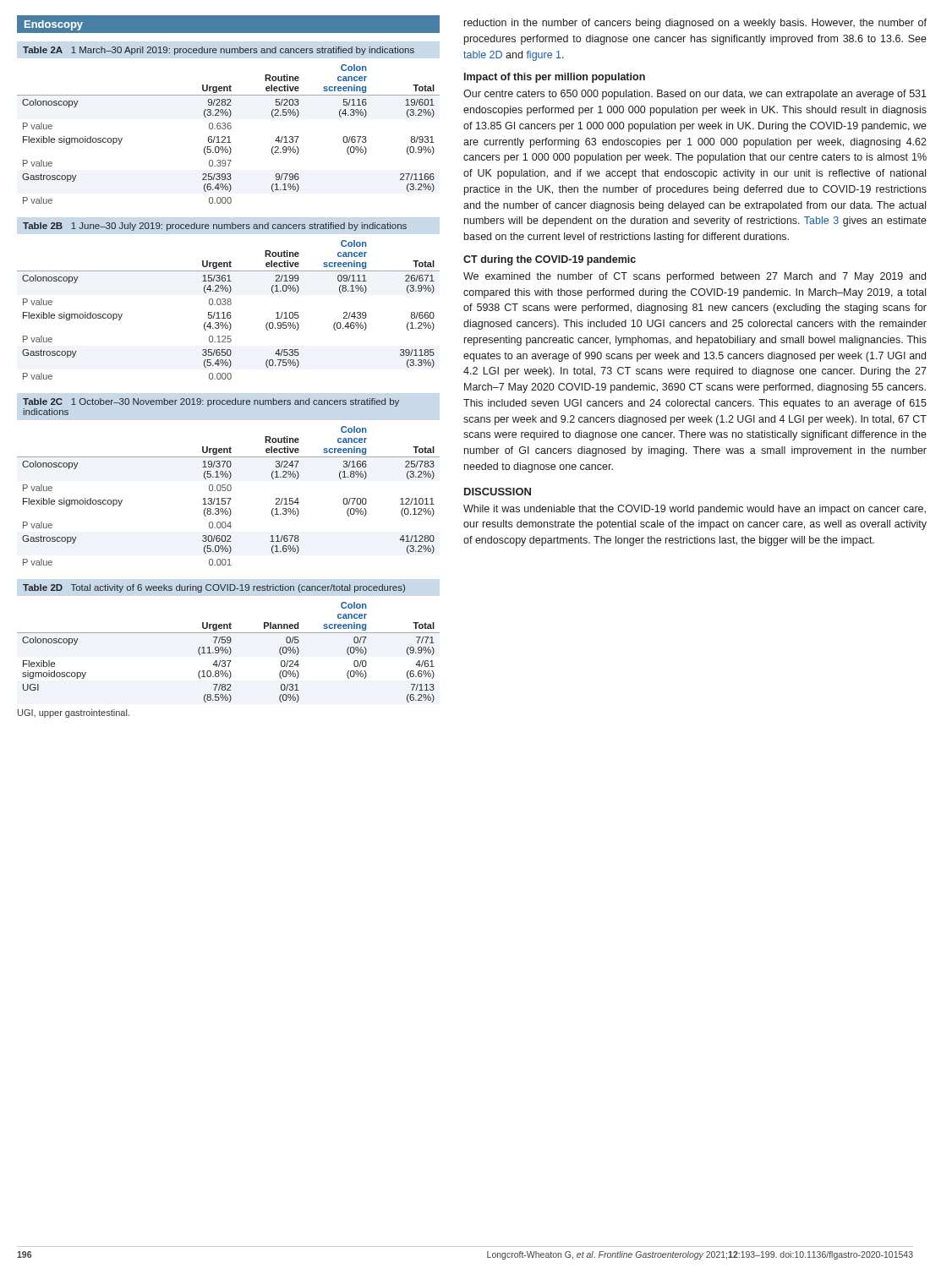The height and width of the screenshot is (1268, 952).
Task: Select the table that reads "3/247 (1.2%)"
Action: tap(228, 496)
